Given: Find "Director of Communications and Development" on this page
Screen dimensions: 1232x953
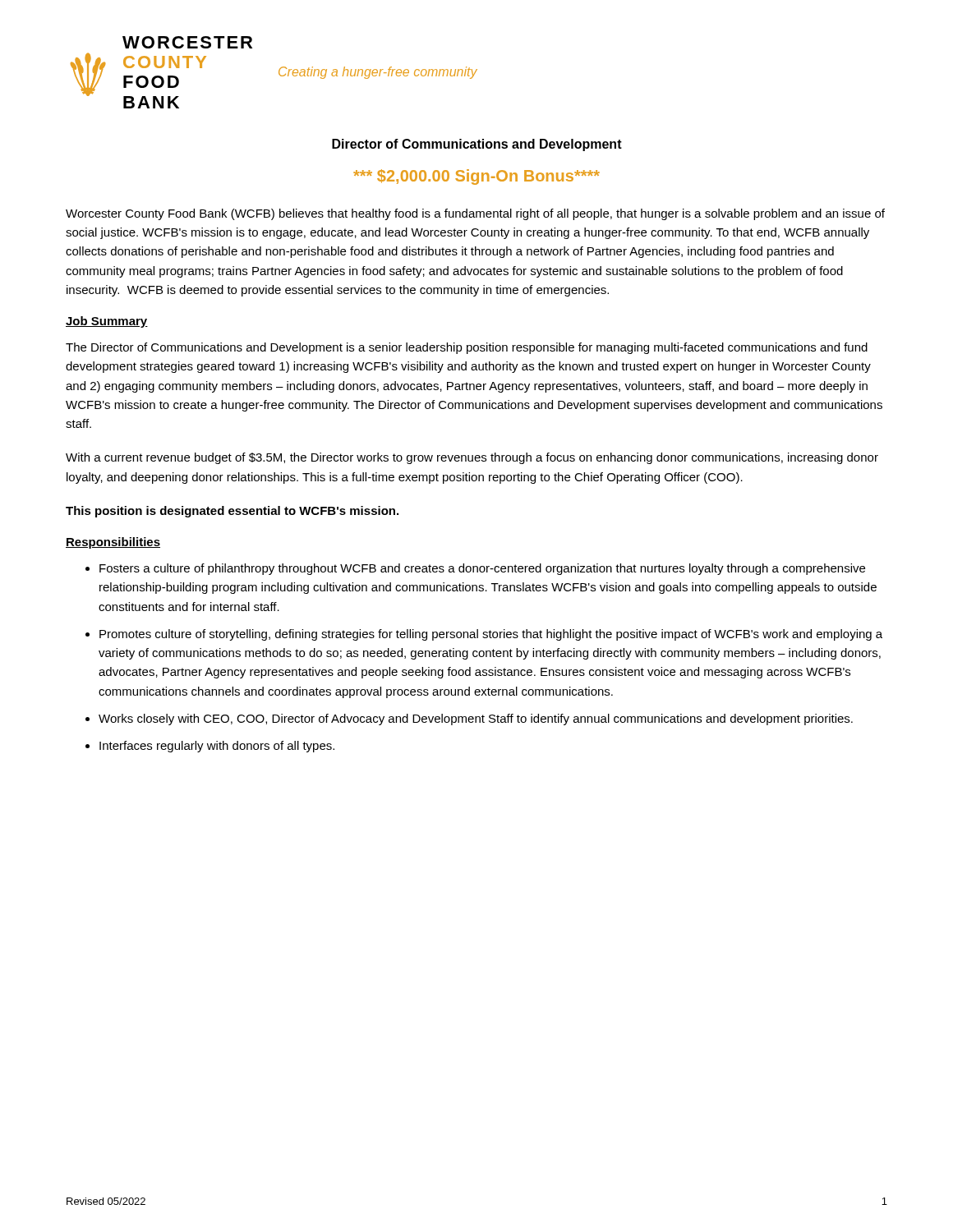Looking at the screenshot, I should [x=476, y=144].
